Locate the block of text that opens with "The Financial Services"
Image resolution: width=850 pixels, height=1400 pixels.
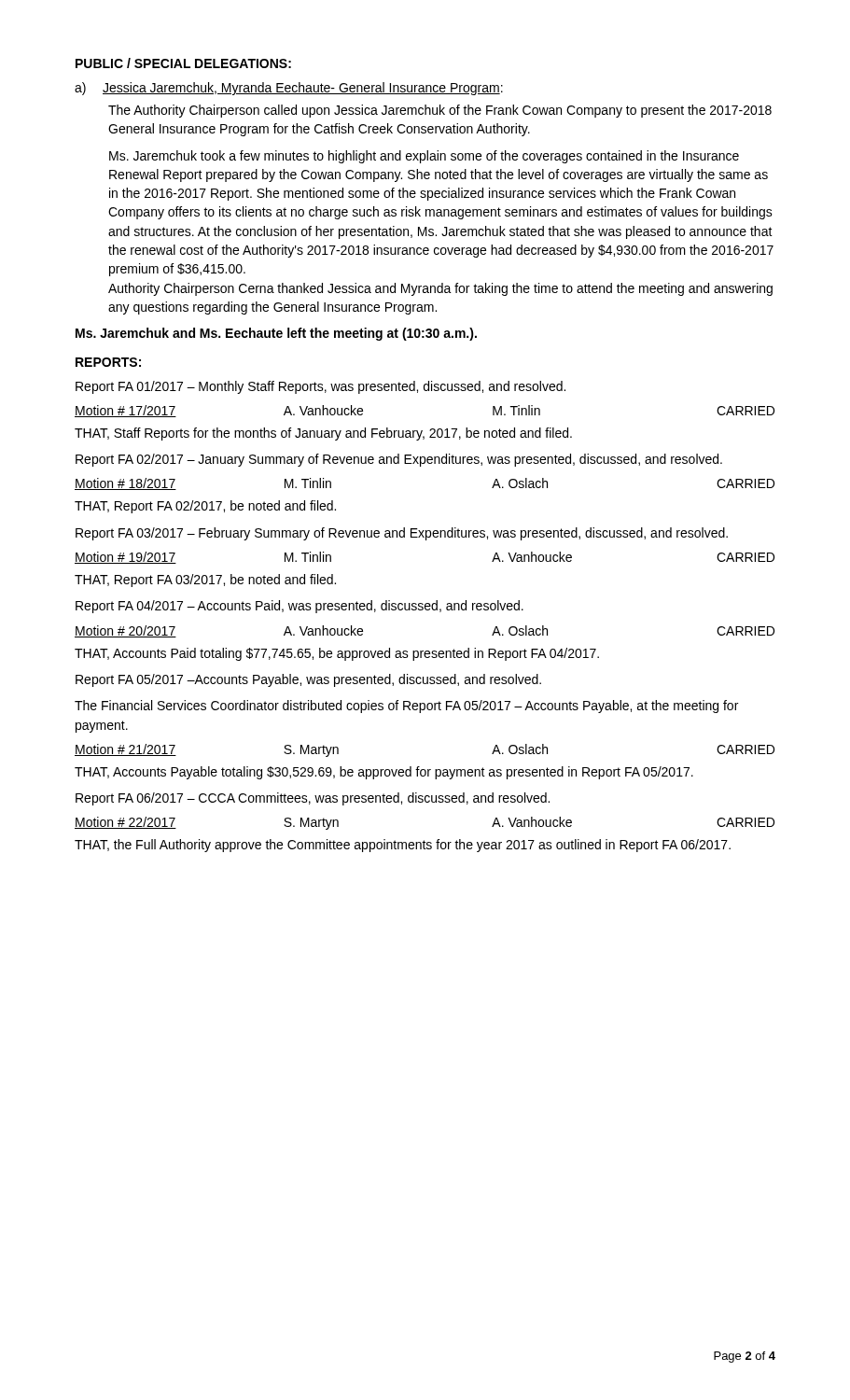[406, 715]
